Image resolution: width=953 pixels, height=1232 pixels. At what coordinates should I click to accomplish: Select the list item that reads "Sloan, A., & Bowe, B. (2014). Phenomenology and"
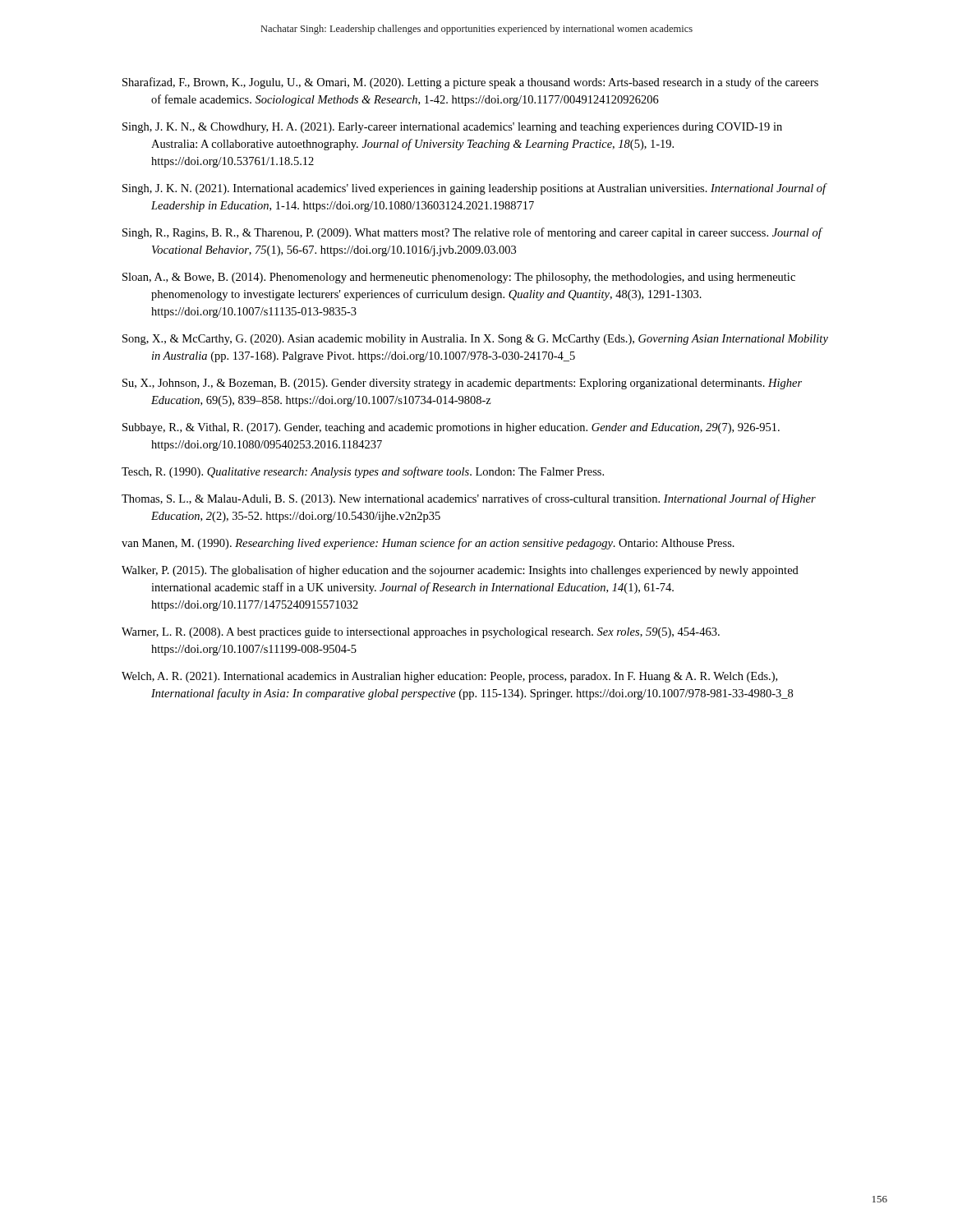pos(459,294)
